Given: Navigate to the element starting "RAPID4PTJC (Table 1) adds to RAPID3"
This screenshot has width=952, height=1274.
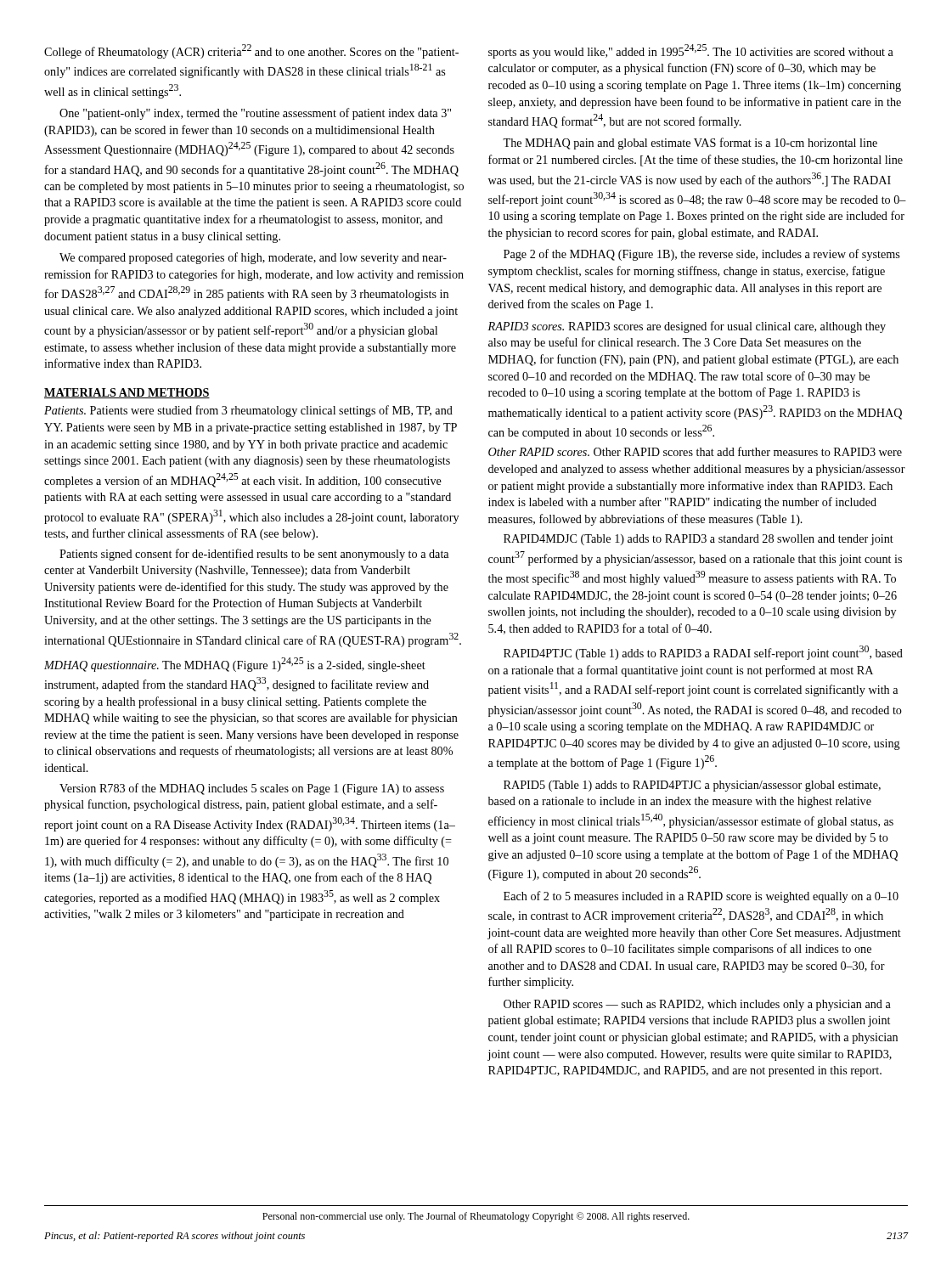Looking at the screenshot, I should click(x=695, y=706).
